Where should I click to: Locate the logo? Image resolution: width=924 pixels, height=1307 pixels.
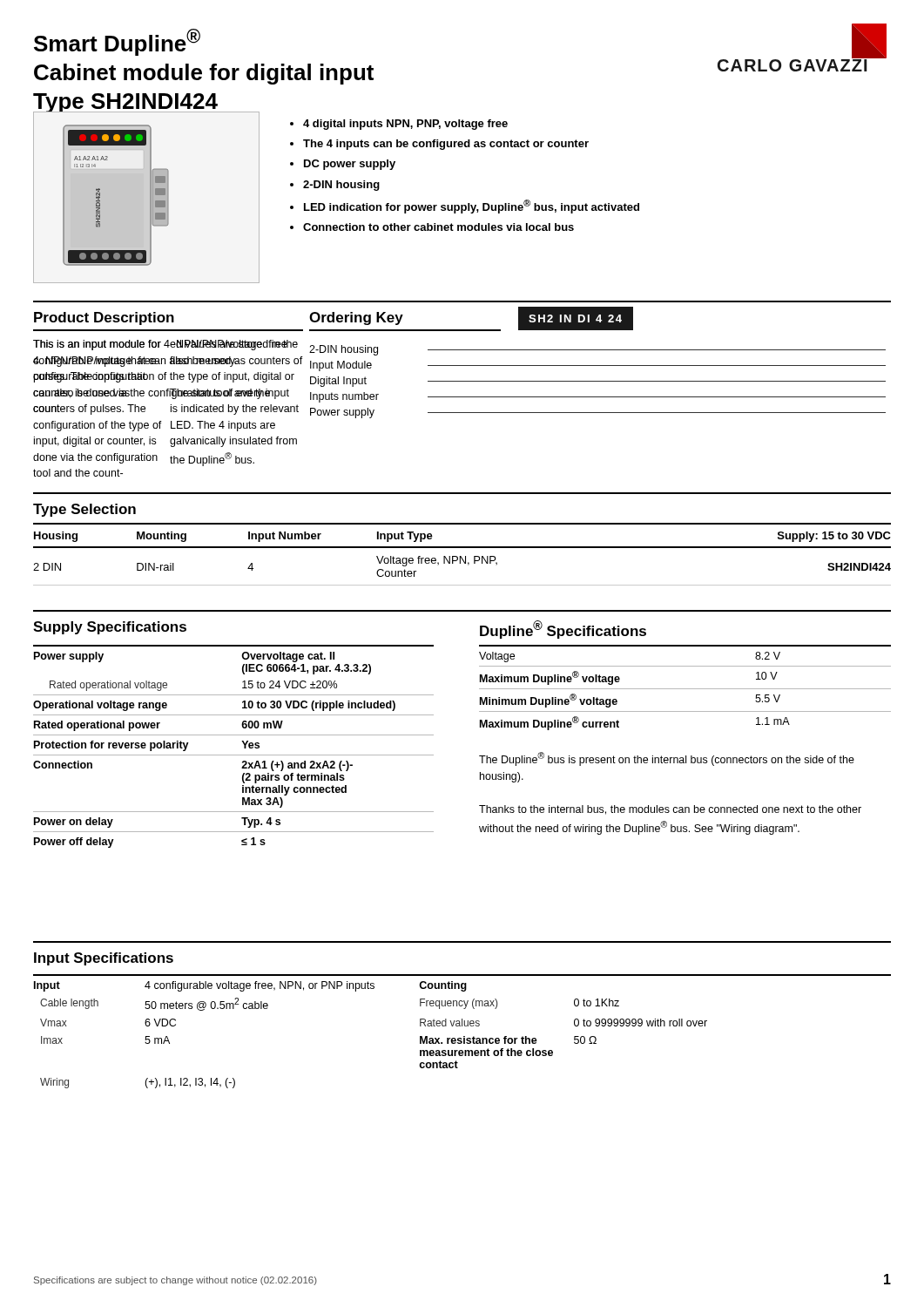click(x=804, y=55)
